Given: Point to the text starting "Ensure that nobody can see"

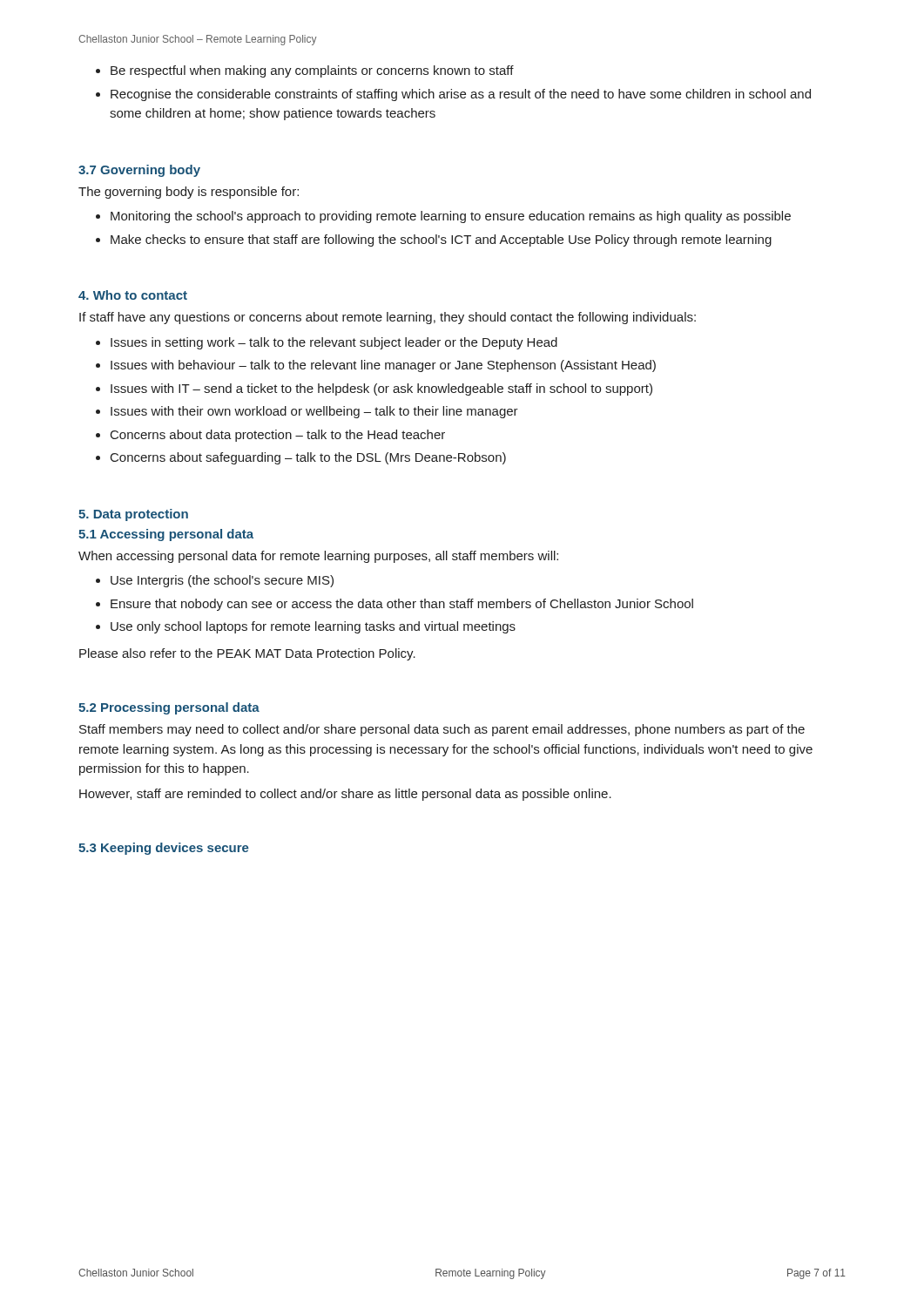Looking at the screenshot, I should pos(402,603).
